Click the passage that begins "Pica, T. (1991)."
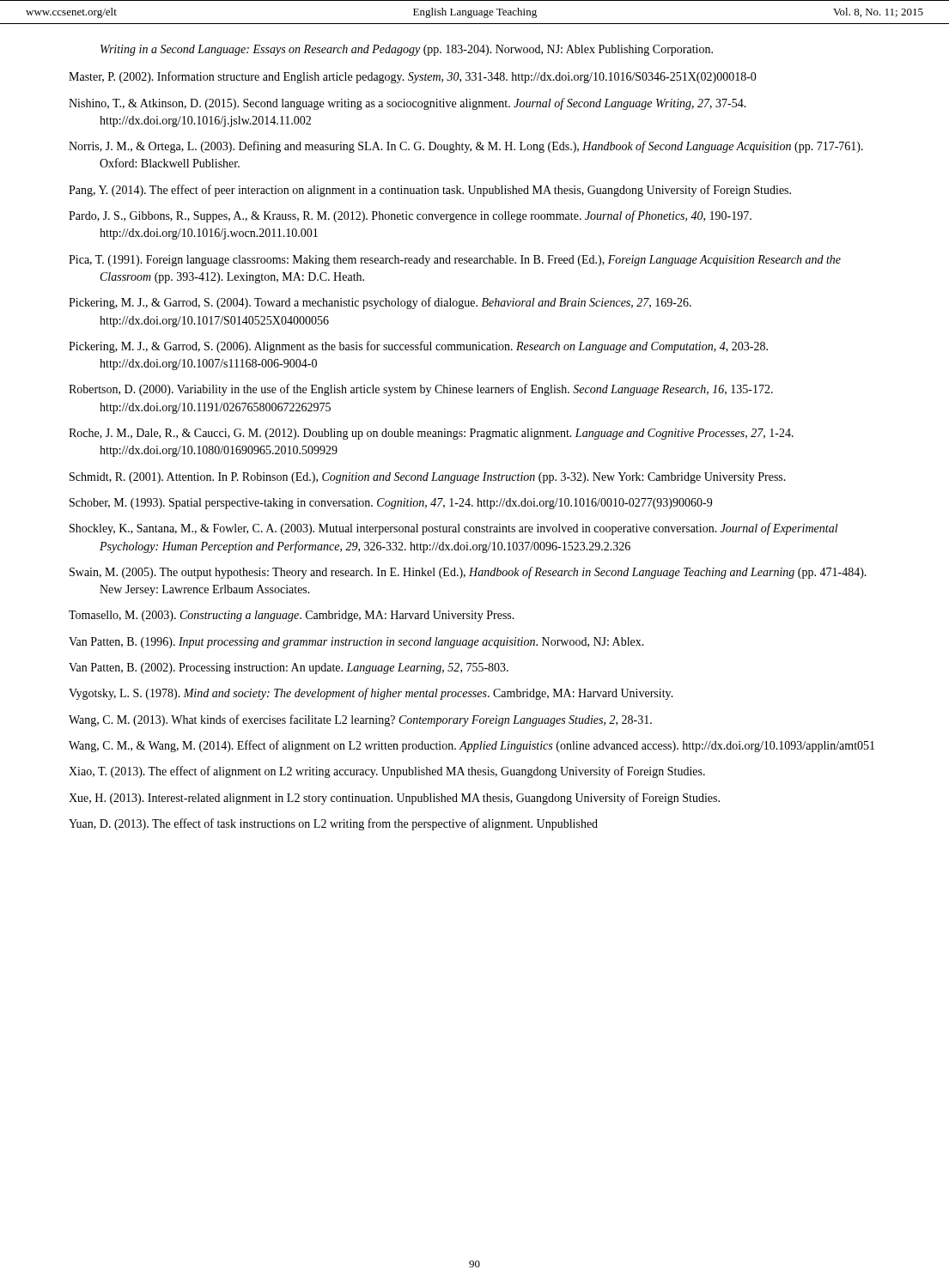Image resolution: width=949 pixels, height=1288 pixels. 455,268
